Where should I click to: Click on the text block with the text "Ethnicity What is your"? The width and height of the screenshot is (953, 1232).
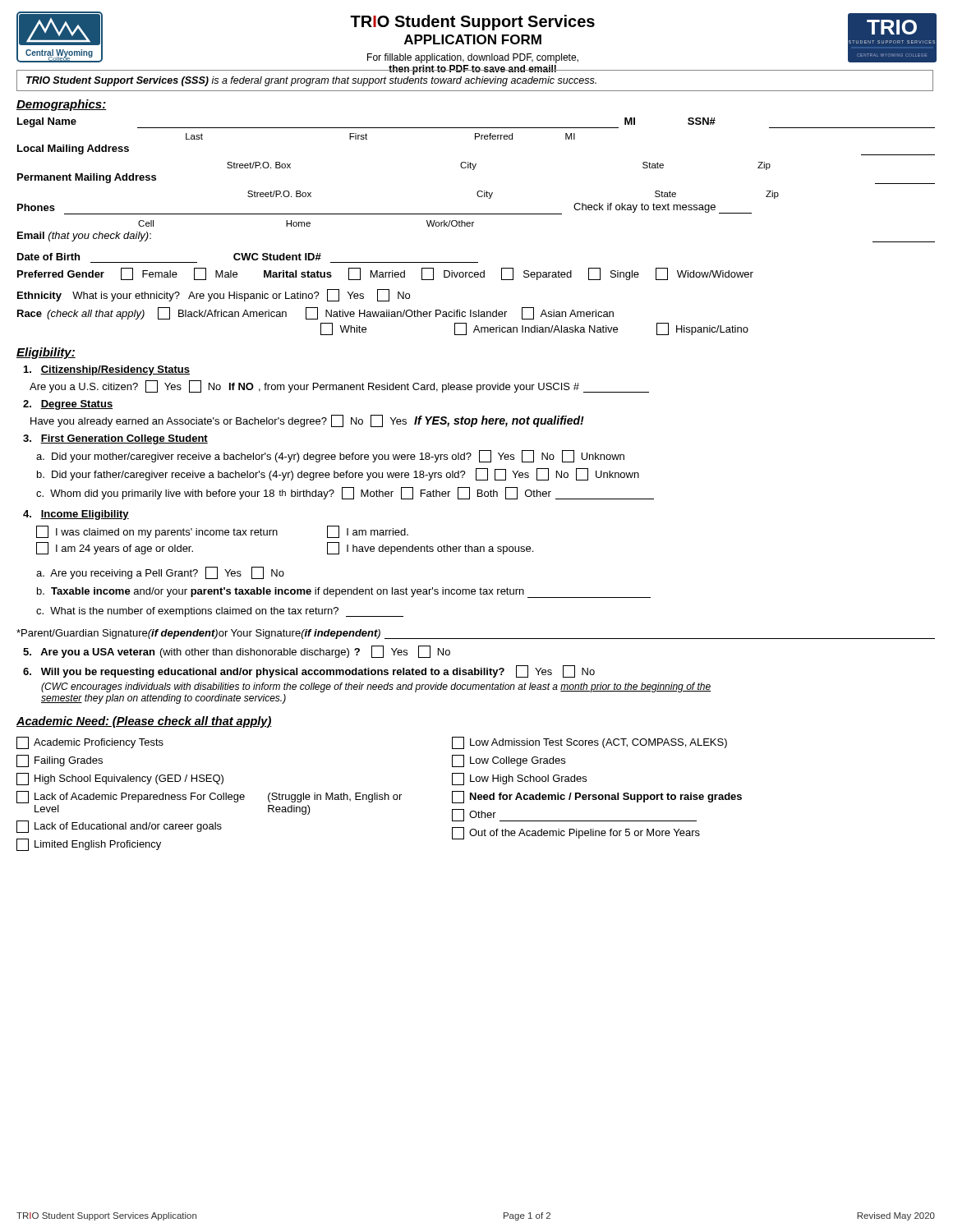coord(214,295)
